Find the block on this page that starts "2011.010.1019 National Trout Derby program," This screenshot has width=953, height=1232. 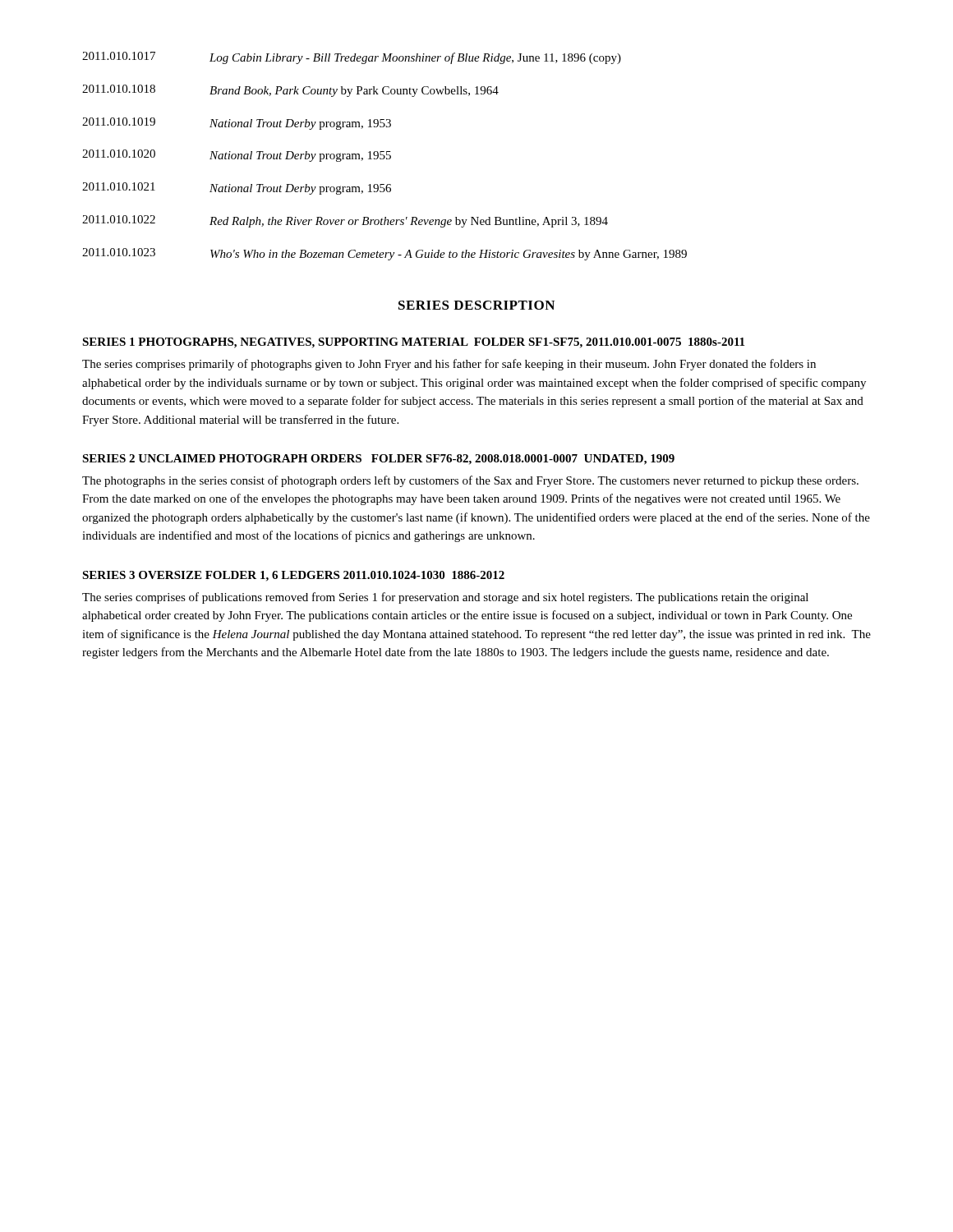[x=237, y=124]
